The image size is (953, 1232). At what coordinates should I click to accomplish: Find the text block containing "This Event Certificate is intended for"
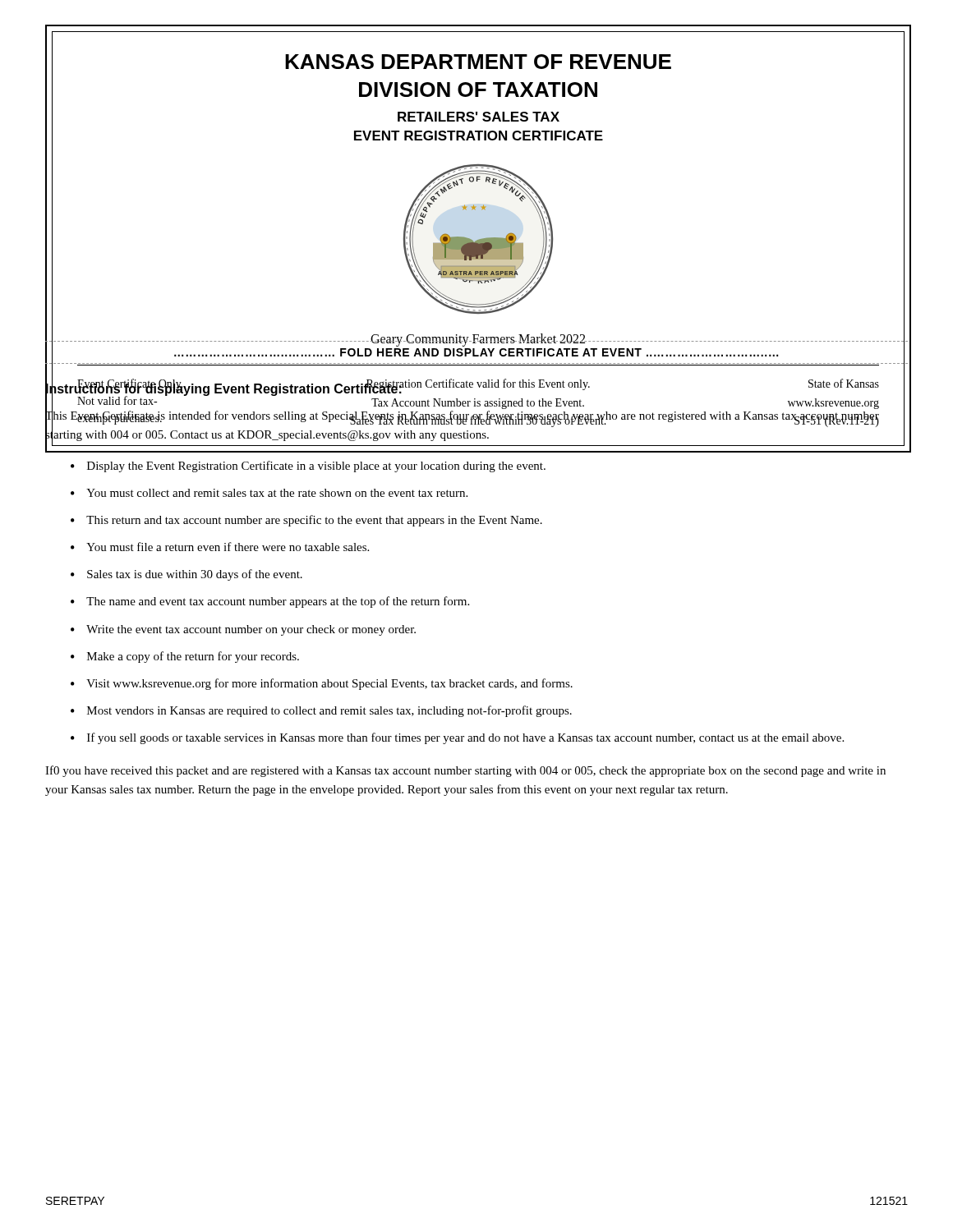click(462, 425)
